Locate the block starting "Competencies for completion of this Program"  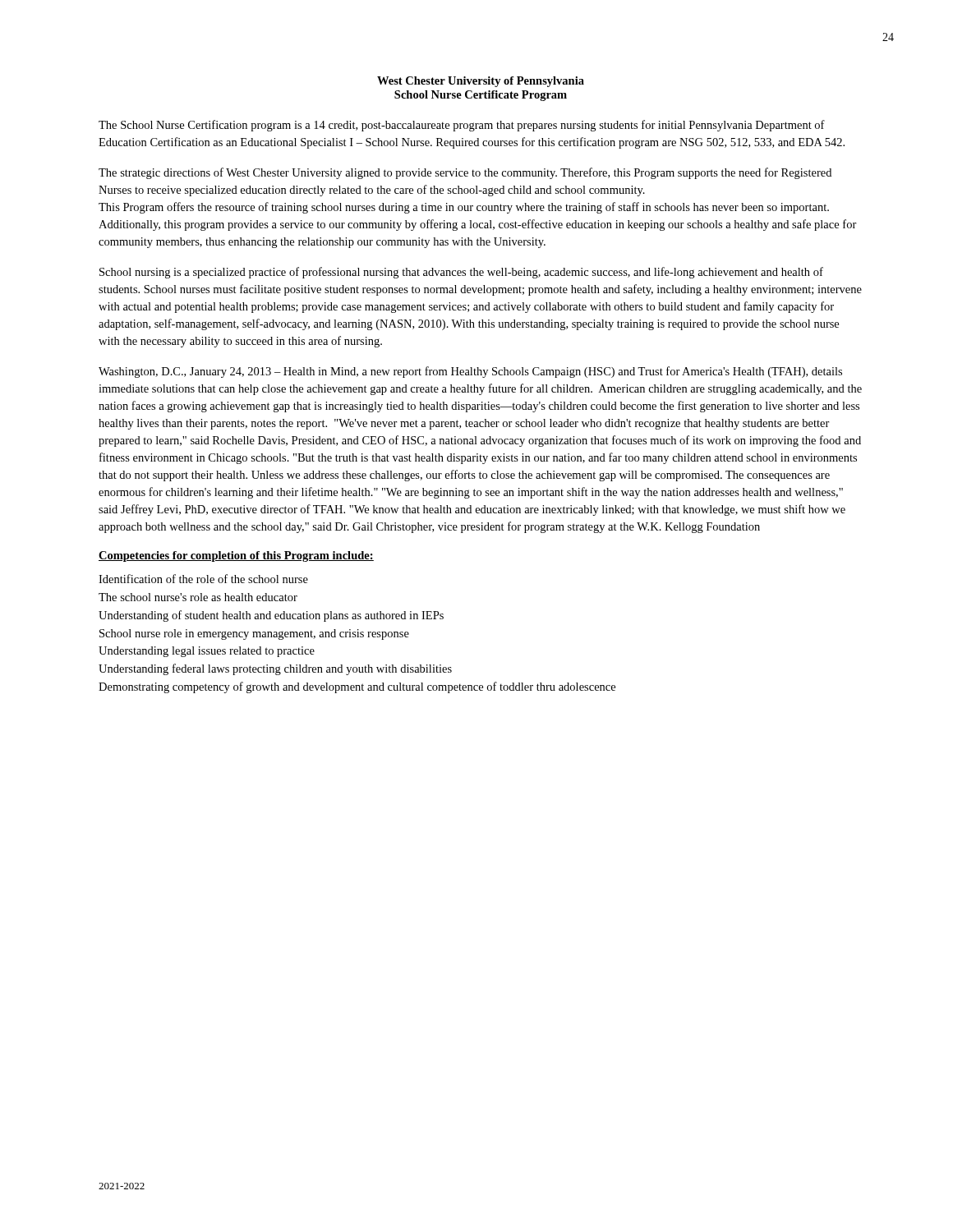click(236, 556)
